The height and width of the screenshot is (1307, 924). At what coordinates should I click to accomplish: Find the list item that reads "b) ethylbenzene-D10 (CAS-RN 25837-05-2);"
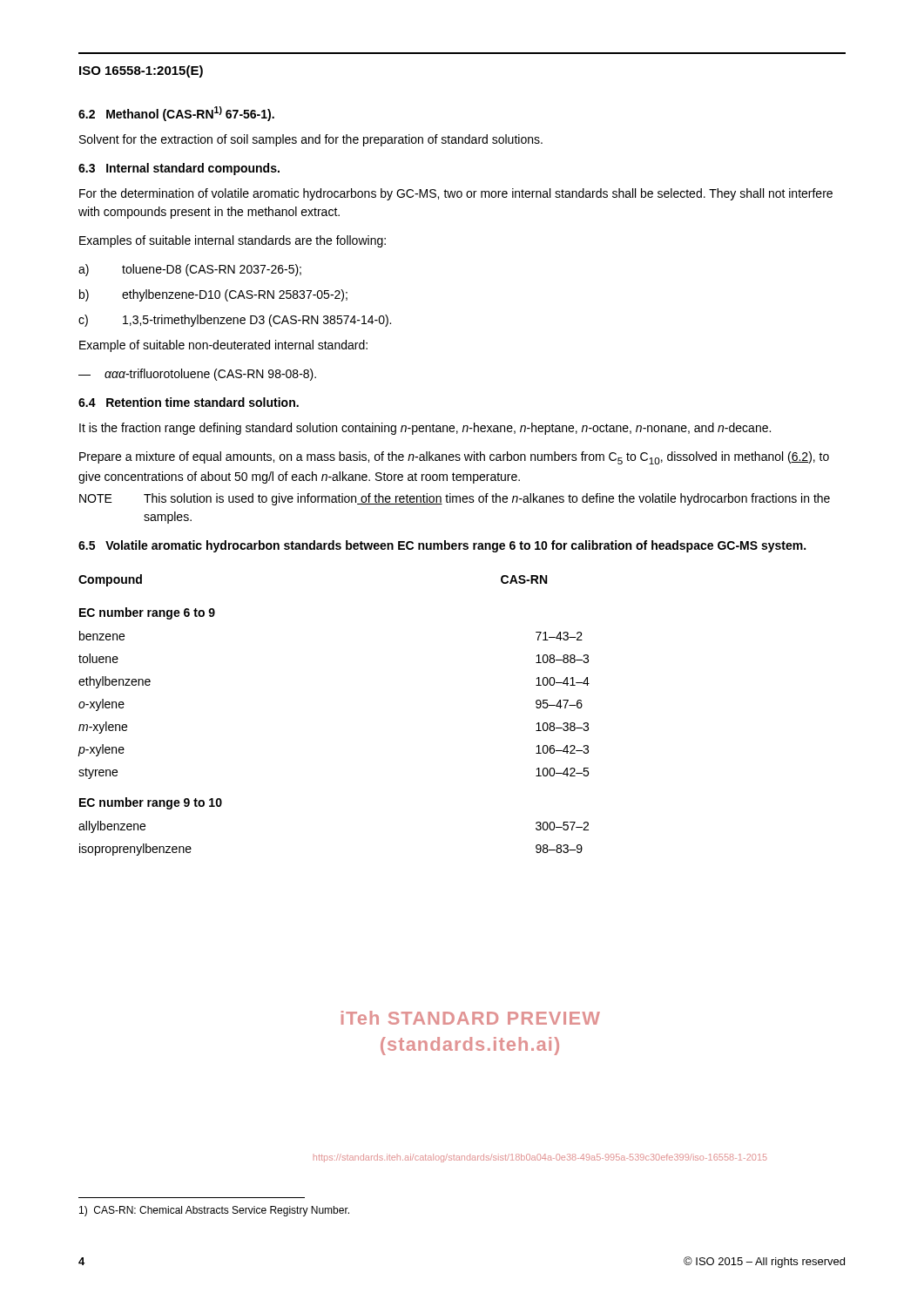pyautogui.click(x=213, y=295)
